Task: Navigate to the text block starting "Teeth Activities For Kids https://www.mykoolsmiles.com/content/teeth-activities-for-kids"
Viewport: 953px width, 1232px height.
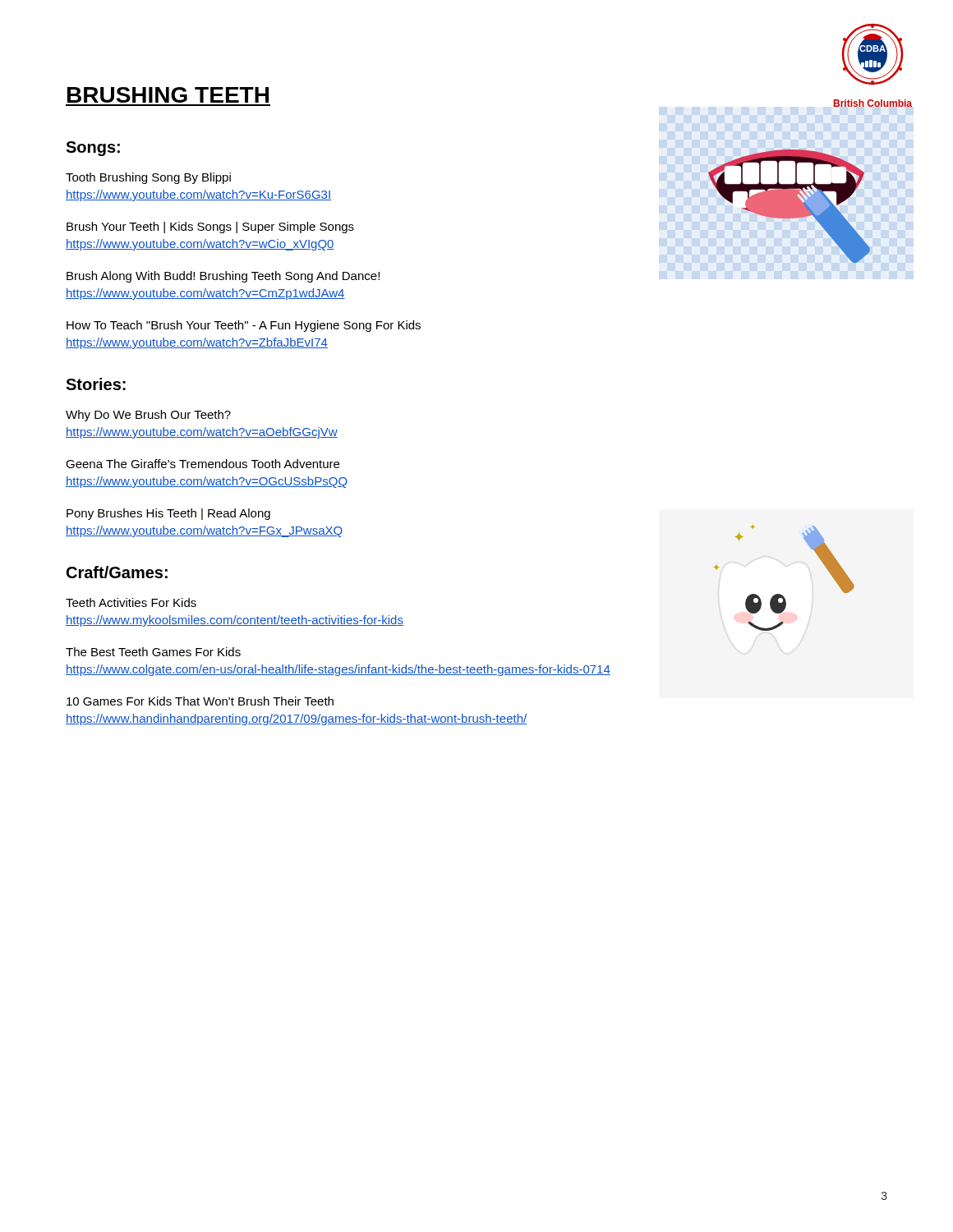Action: tap(235, 611)
